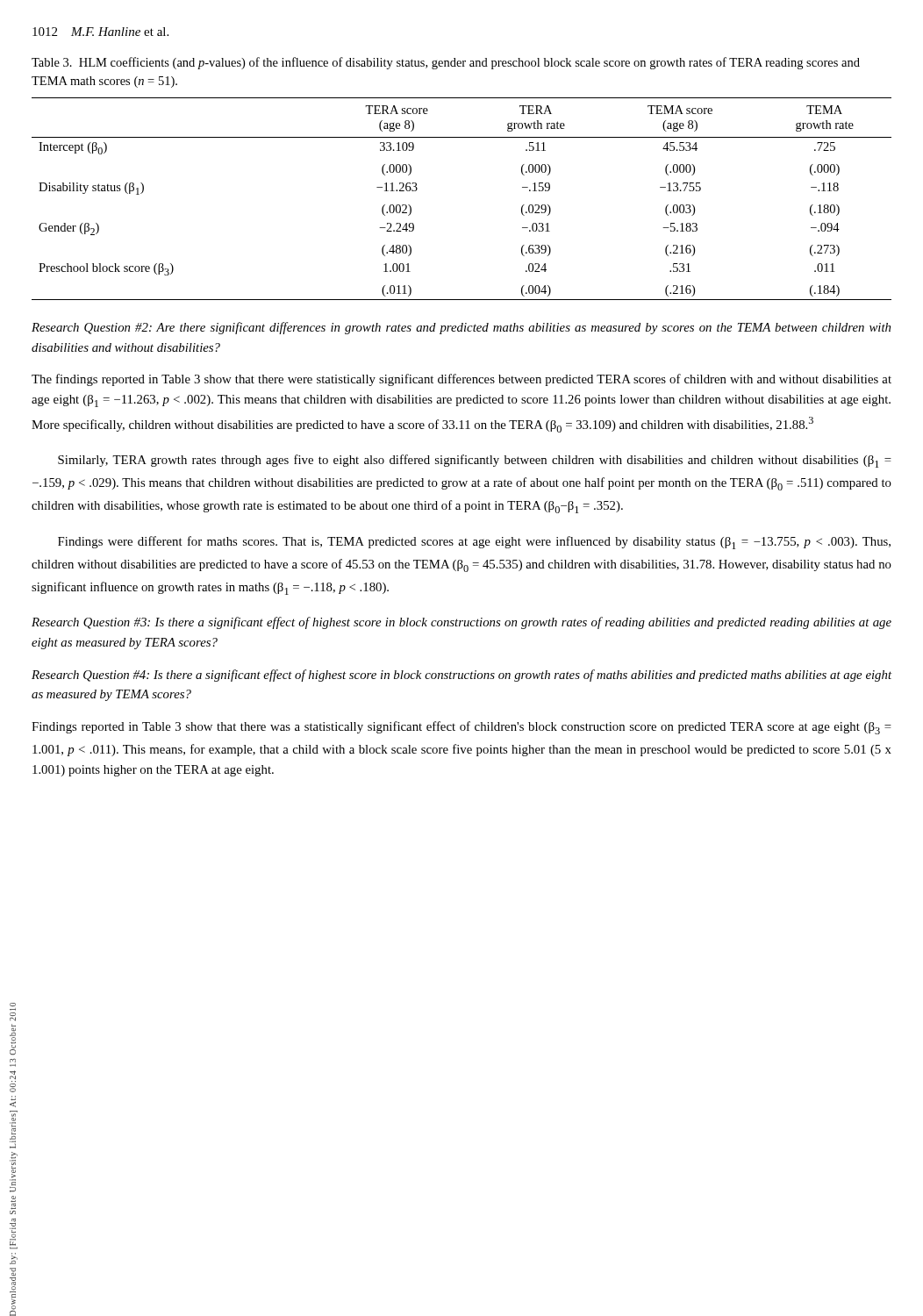Locate the passage starting "The findings reported in Table 3 show"
The width and height of the screenshot is (923, 1316).
(462, 404)
